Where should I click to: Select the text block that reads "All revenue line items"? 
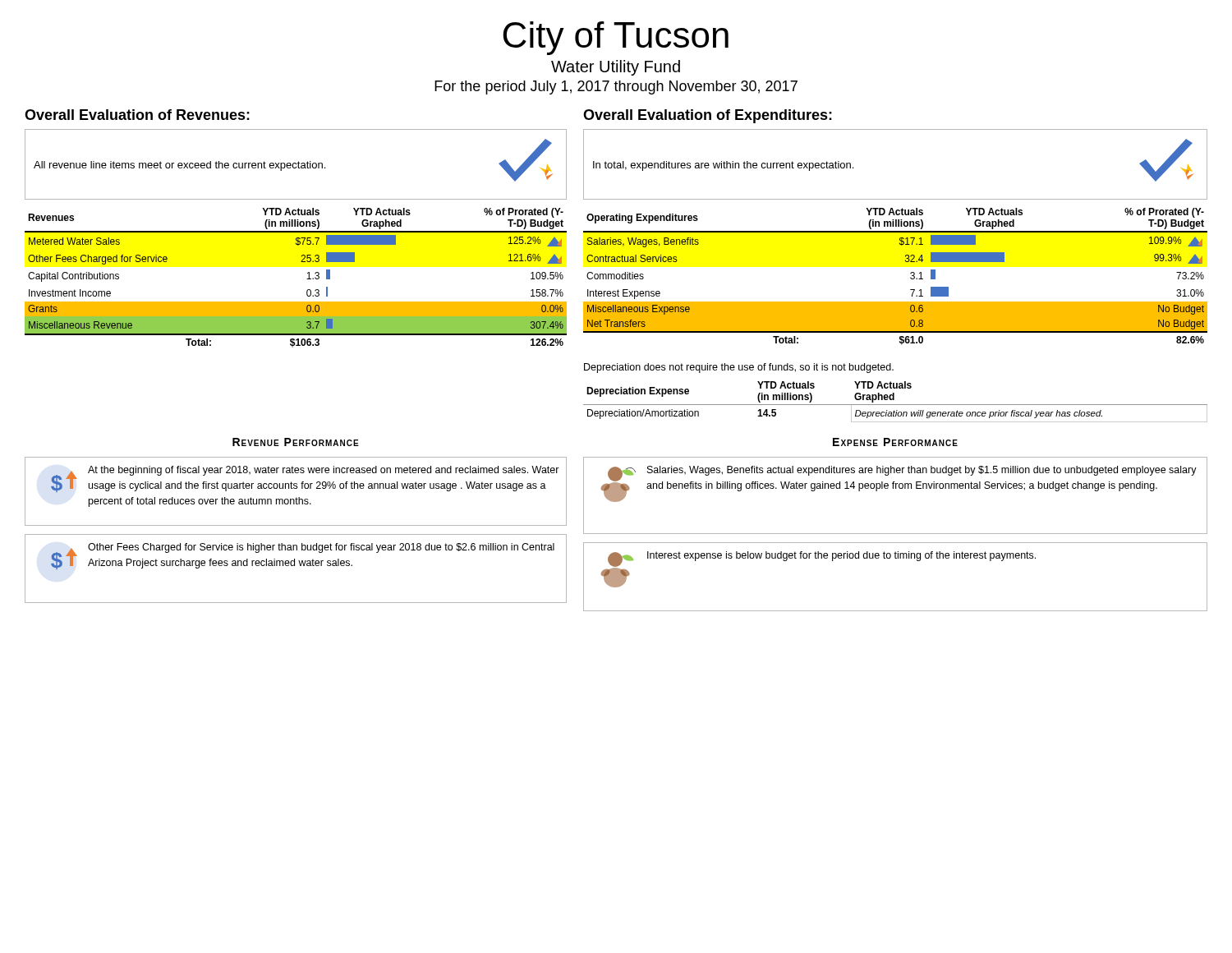click(180, 164)
